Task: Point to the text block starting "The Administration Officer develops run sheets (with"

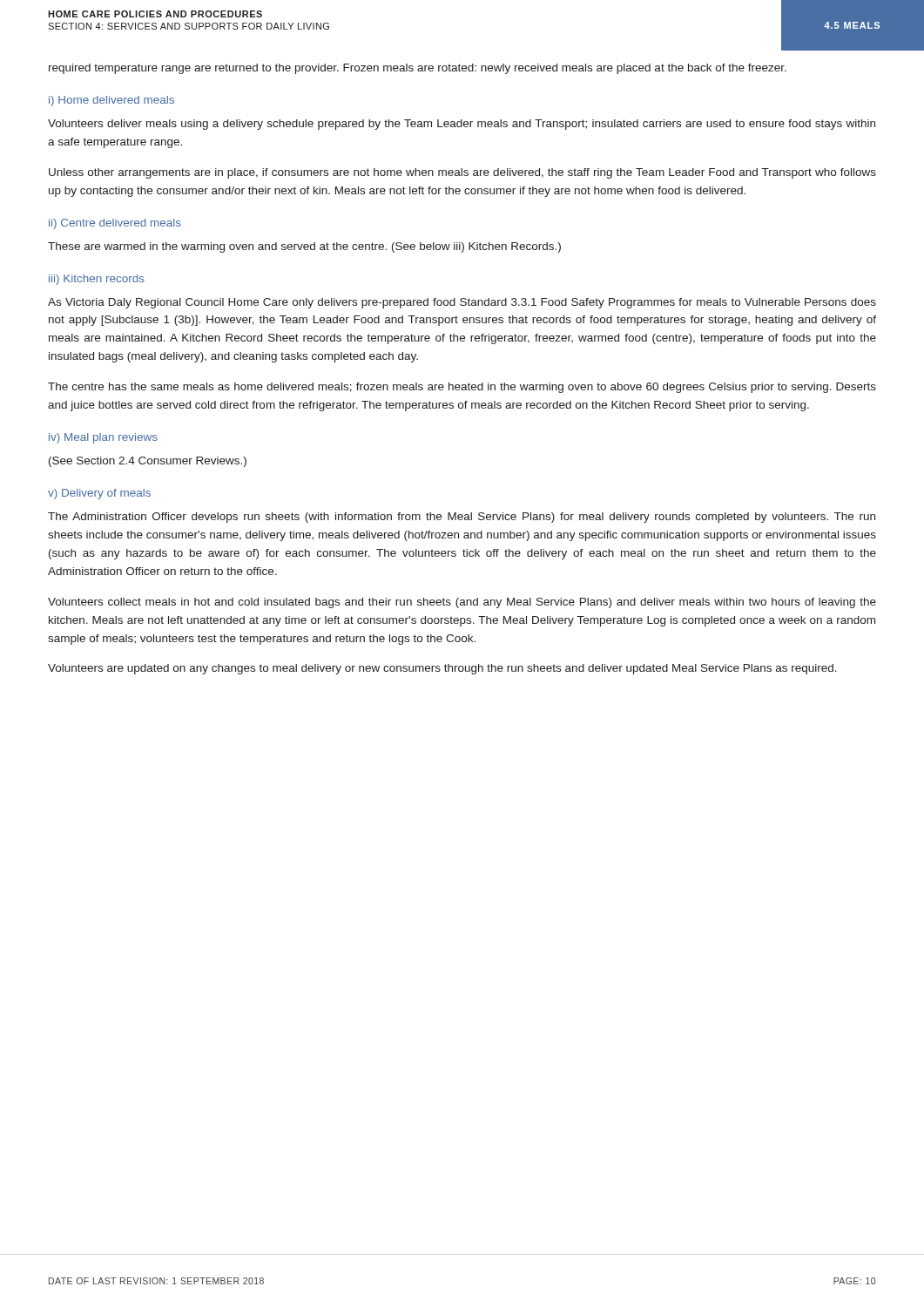Action: [462, 544]
